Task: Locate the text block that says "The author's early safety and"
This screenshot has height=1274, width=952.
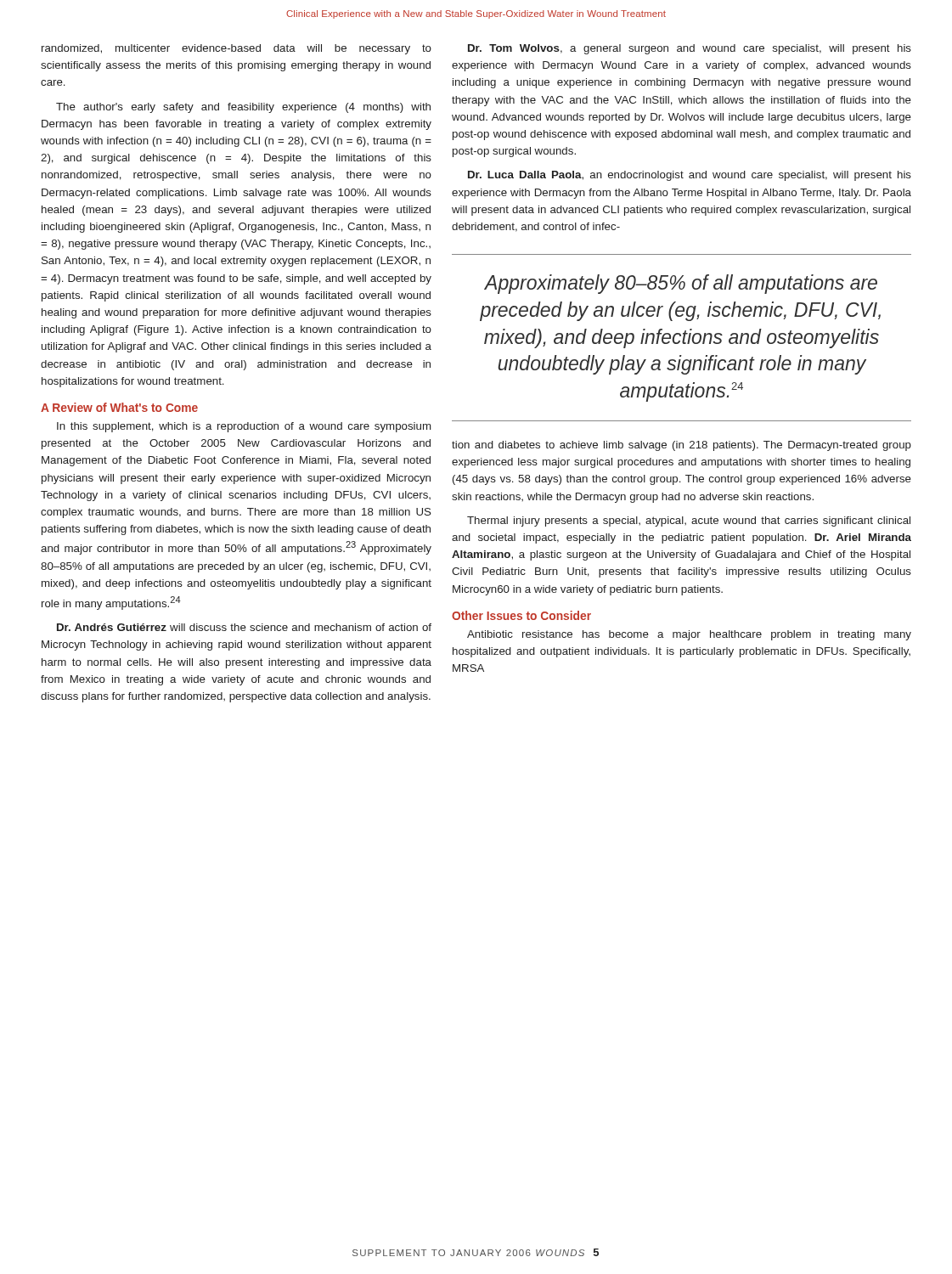Action: tap(236, 244)
